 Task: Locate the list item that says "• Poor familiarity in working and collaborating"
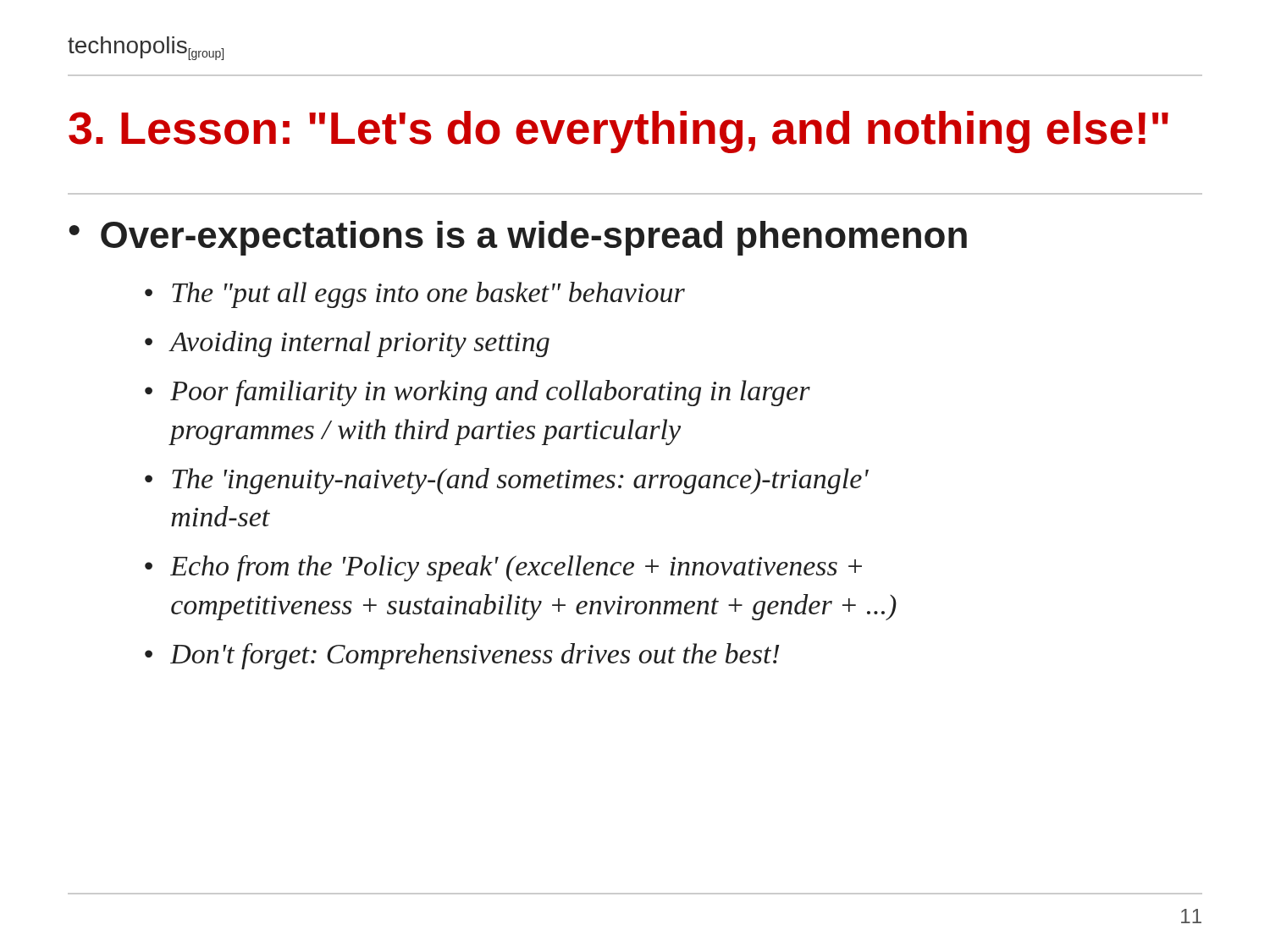click(477, 410)
